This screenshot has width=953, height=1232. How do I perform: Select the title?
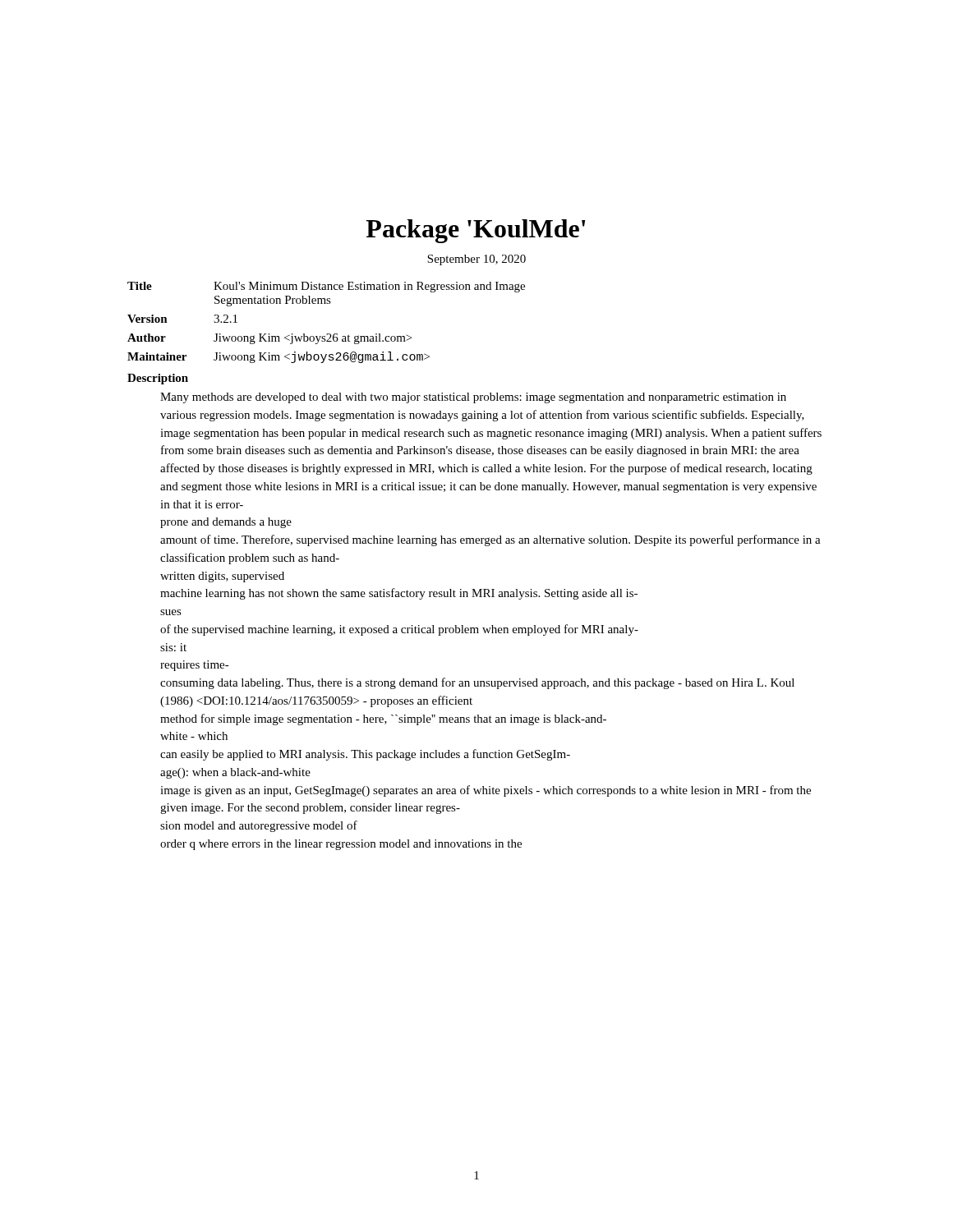[x=476, y=229]
